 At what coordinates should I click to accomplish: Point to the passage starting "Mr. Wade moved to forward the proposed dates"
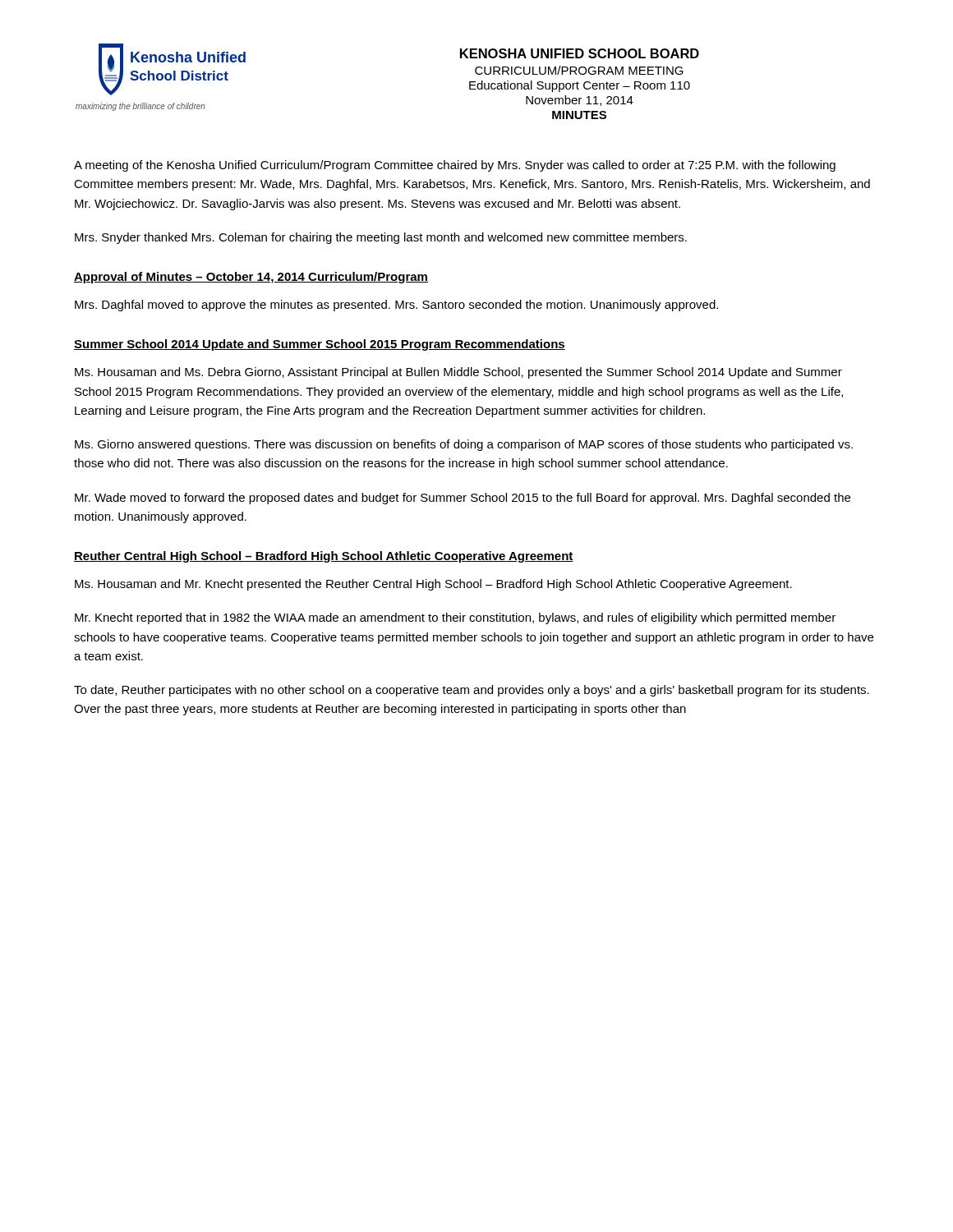462,506
